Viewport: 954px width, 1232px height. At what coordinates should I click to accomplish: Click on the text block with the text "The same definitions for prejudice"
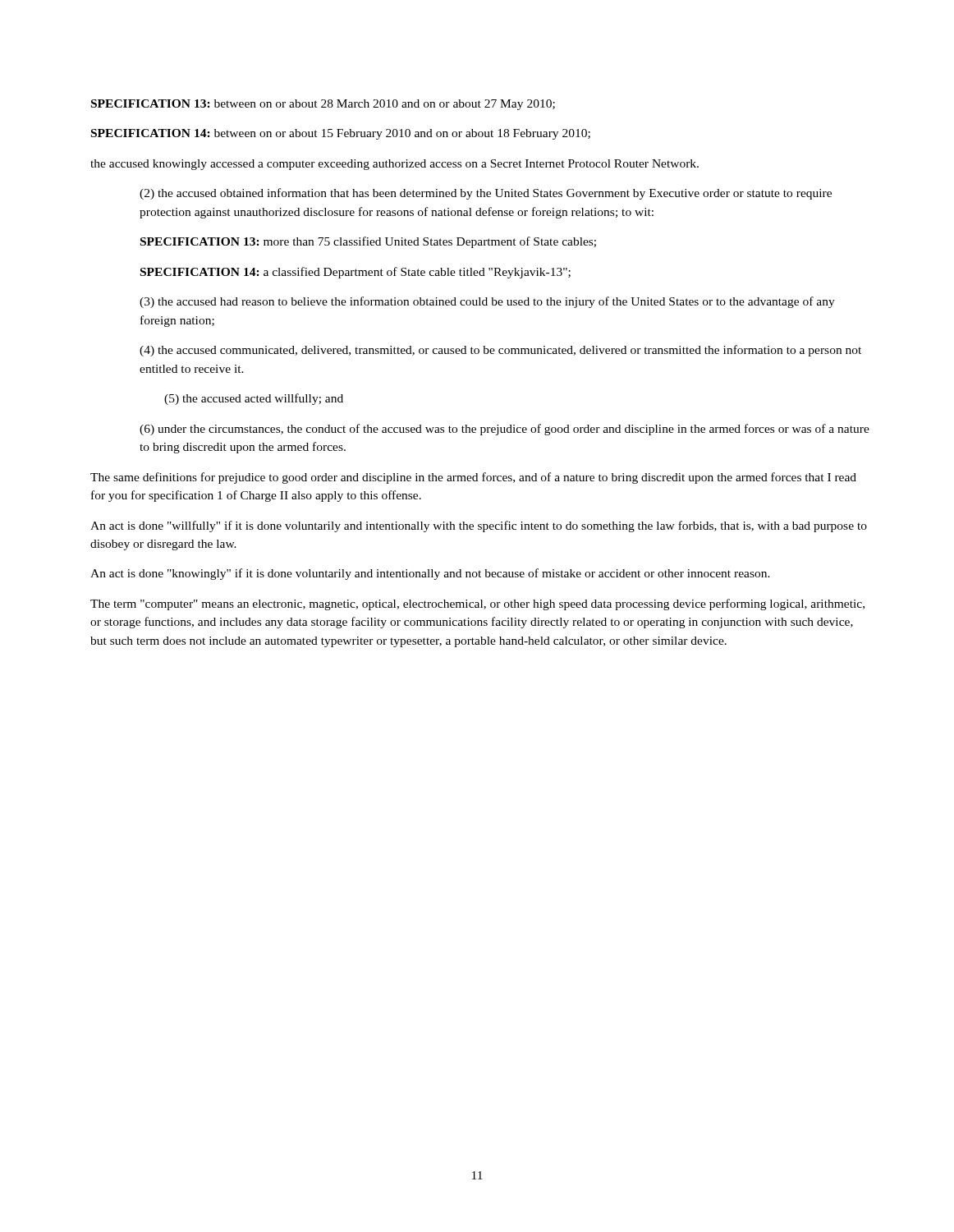pos(481,486)
